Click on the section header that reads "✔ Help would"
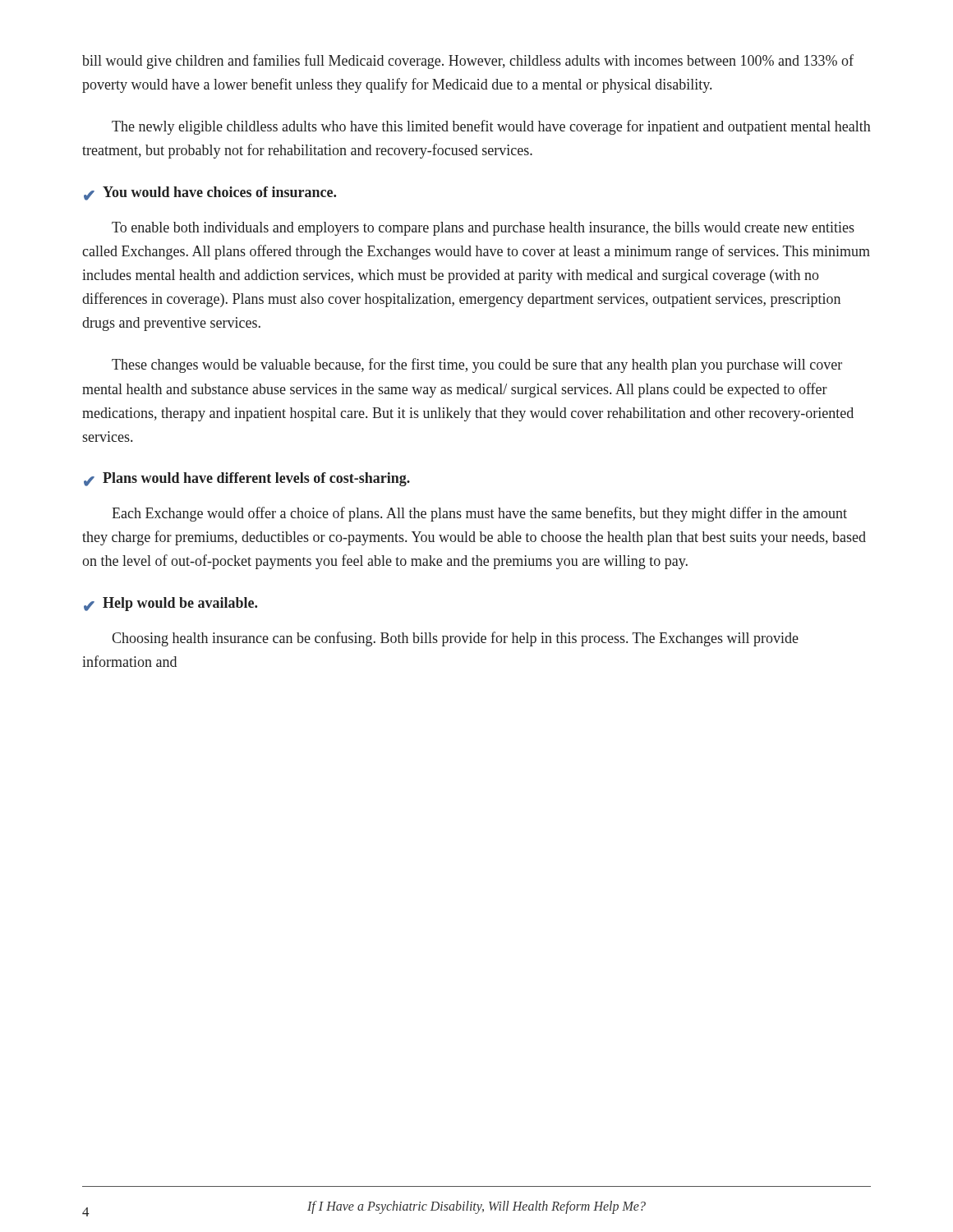 (170, 605)
